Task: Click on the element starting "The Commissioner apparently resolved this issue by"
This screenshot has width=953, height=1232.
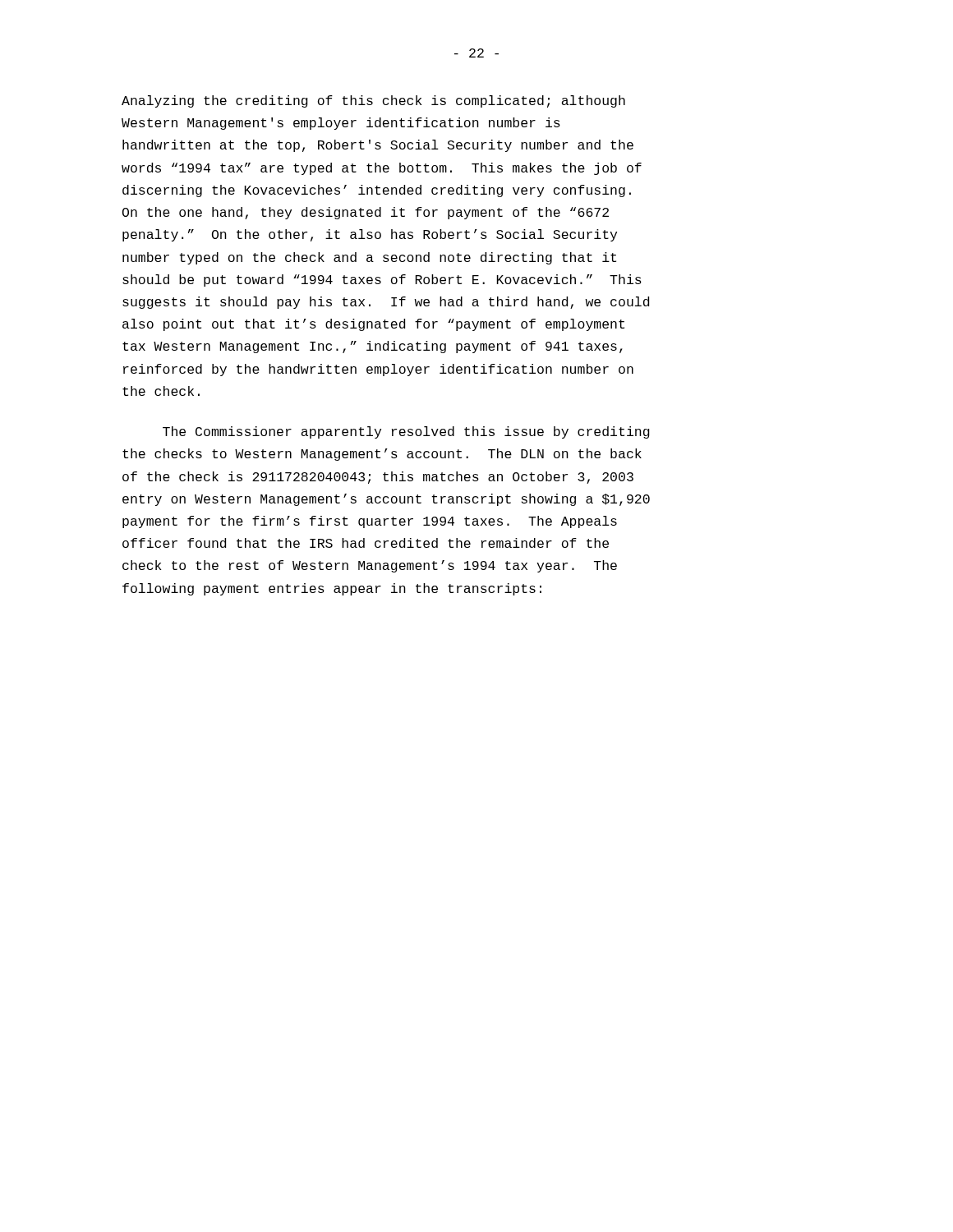Action: pos(386,511)
